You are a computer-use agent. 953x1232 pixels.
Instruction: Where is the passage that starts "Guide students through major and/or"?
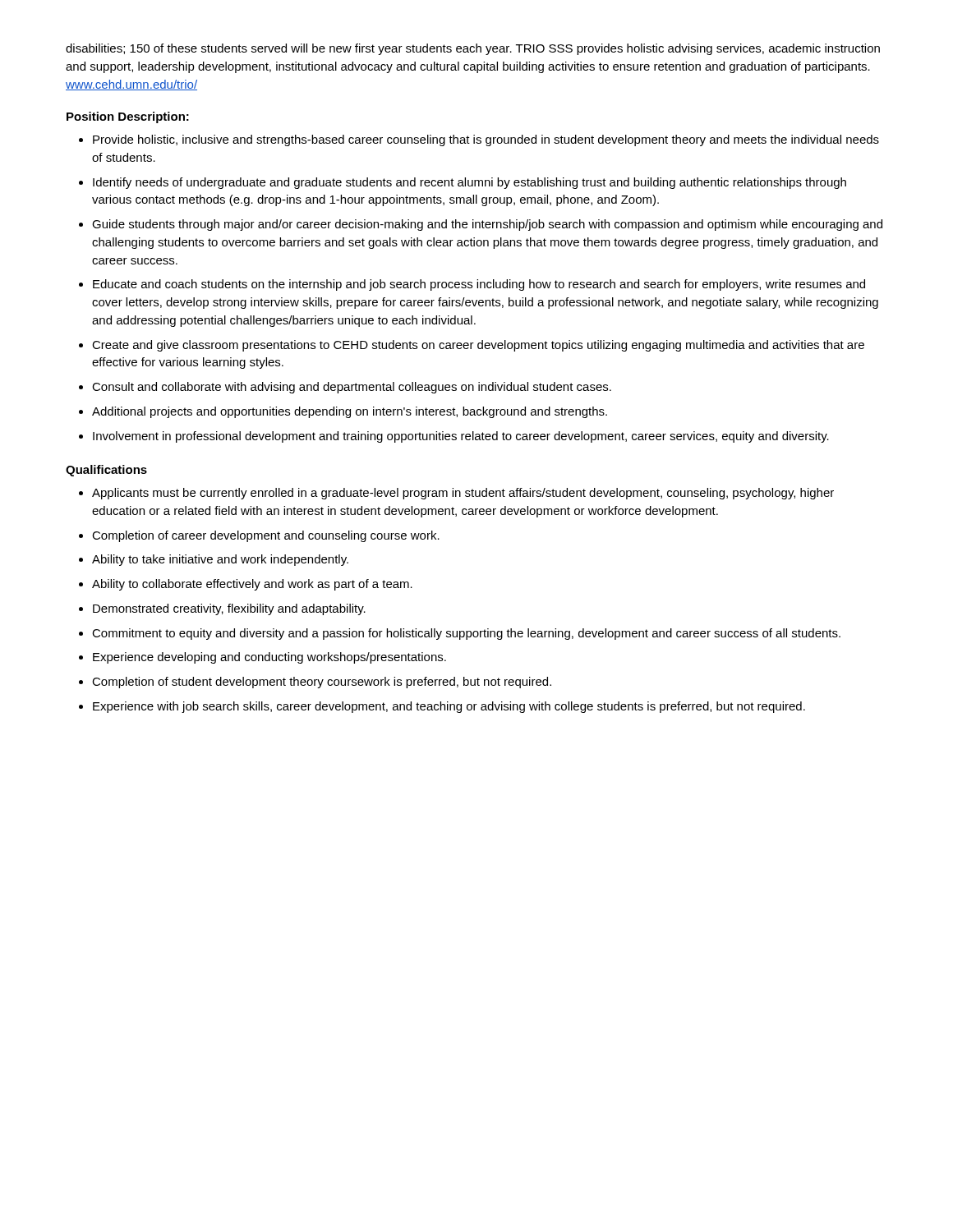click(x=488, y=242)
